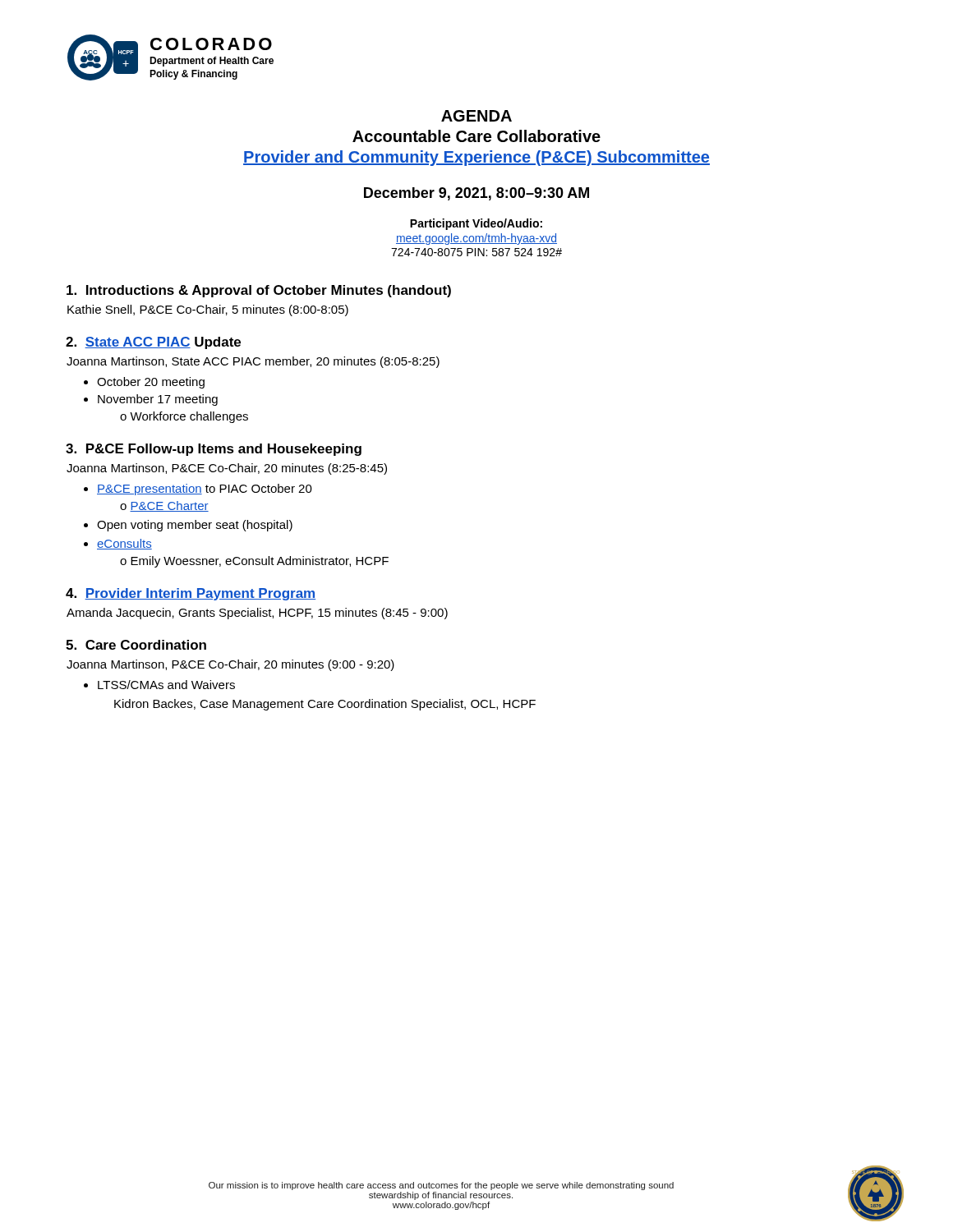Point to the text block starting "Joanna Martinson, State ACC"
Image resolution: width=953 pixels, height=1232 pixels.
[253, 361]
